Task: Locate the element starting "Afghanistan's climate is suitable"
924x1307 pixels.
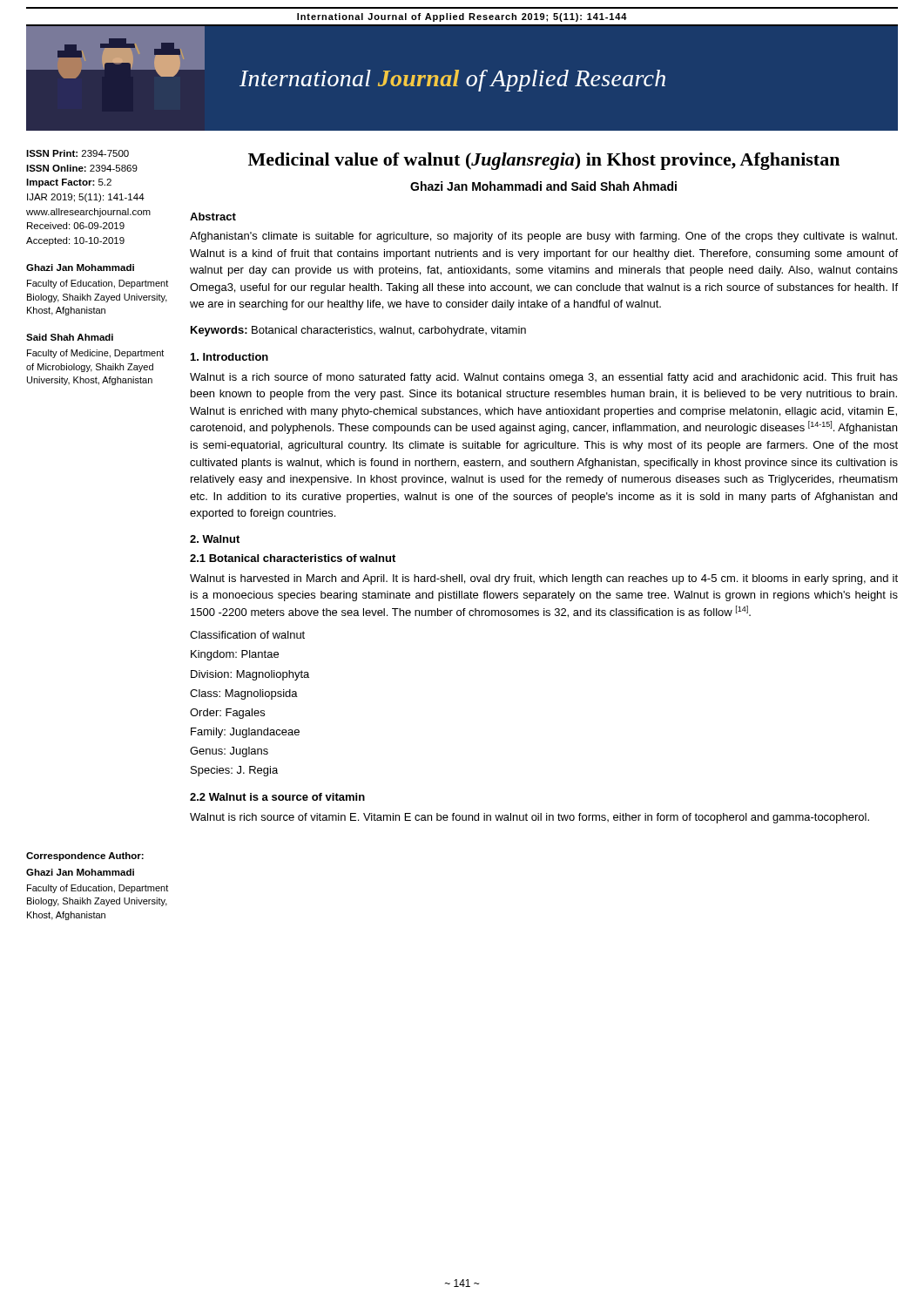Action: click(544, 270)
